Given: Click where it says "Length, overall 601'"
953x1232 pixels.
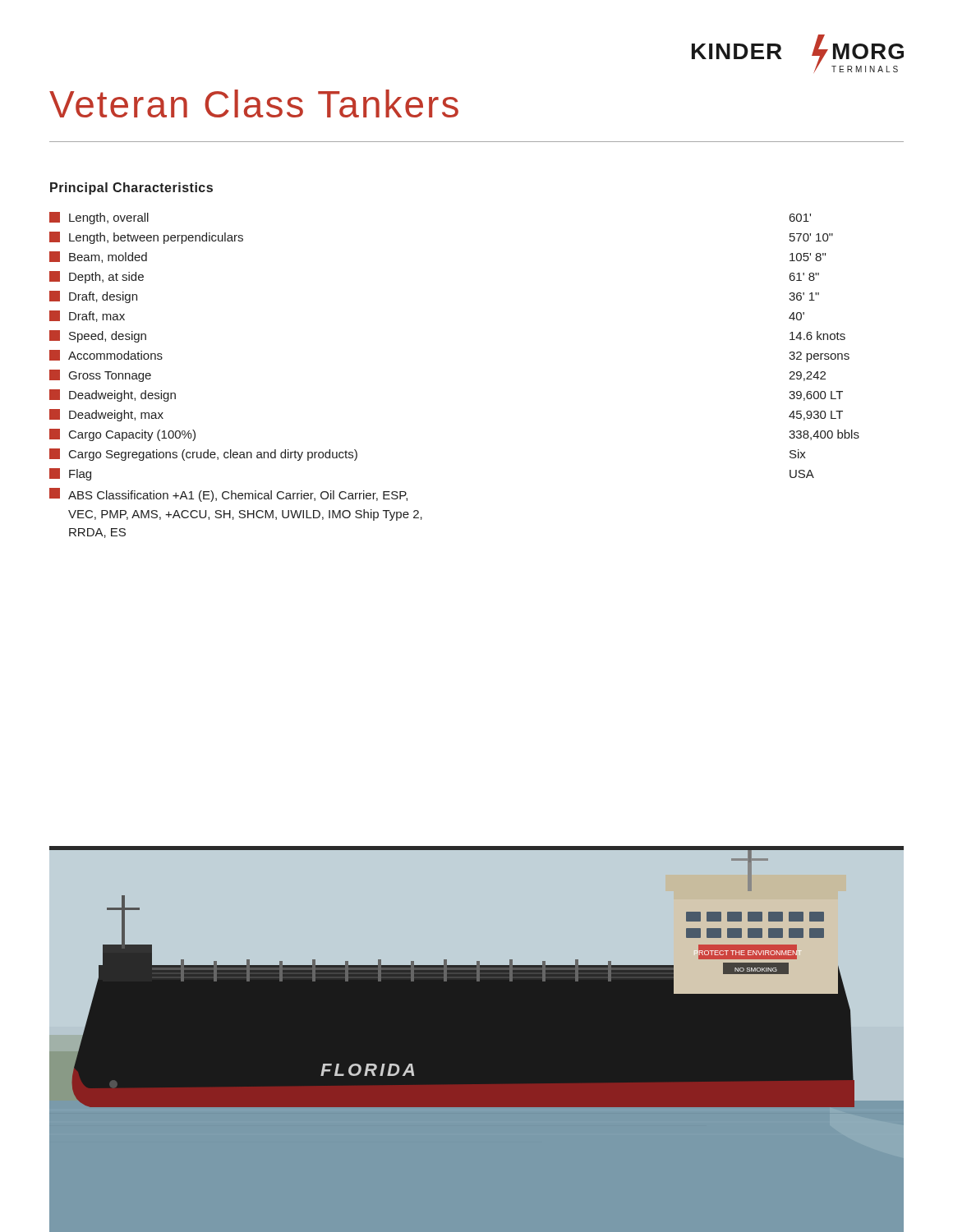Looking at the screenshot, I should [97, 218].
